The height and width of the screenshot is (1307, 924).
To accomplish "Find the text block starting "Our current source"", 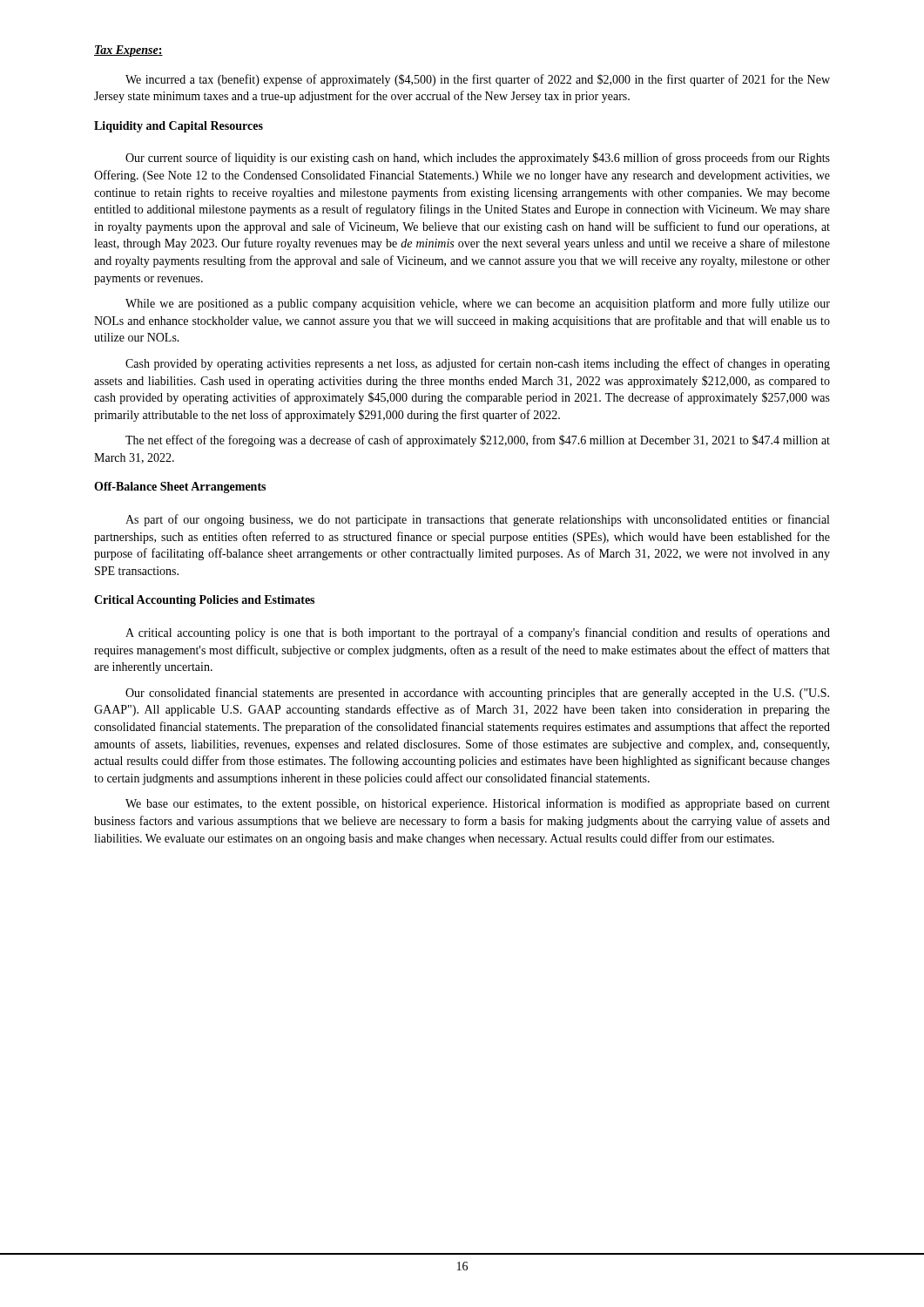I will point(462,218).
